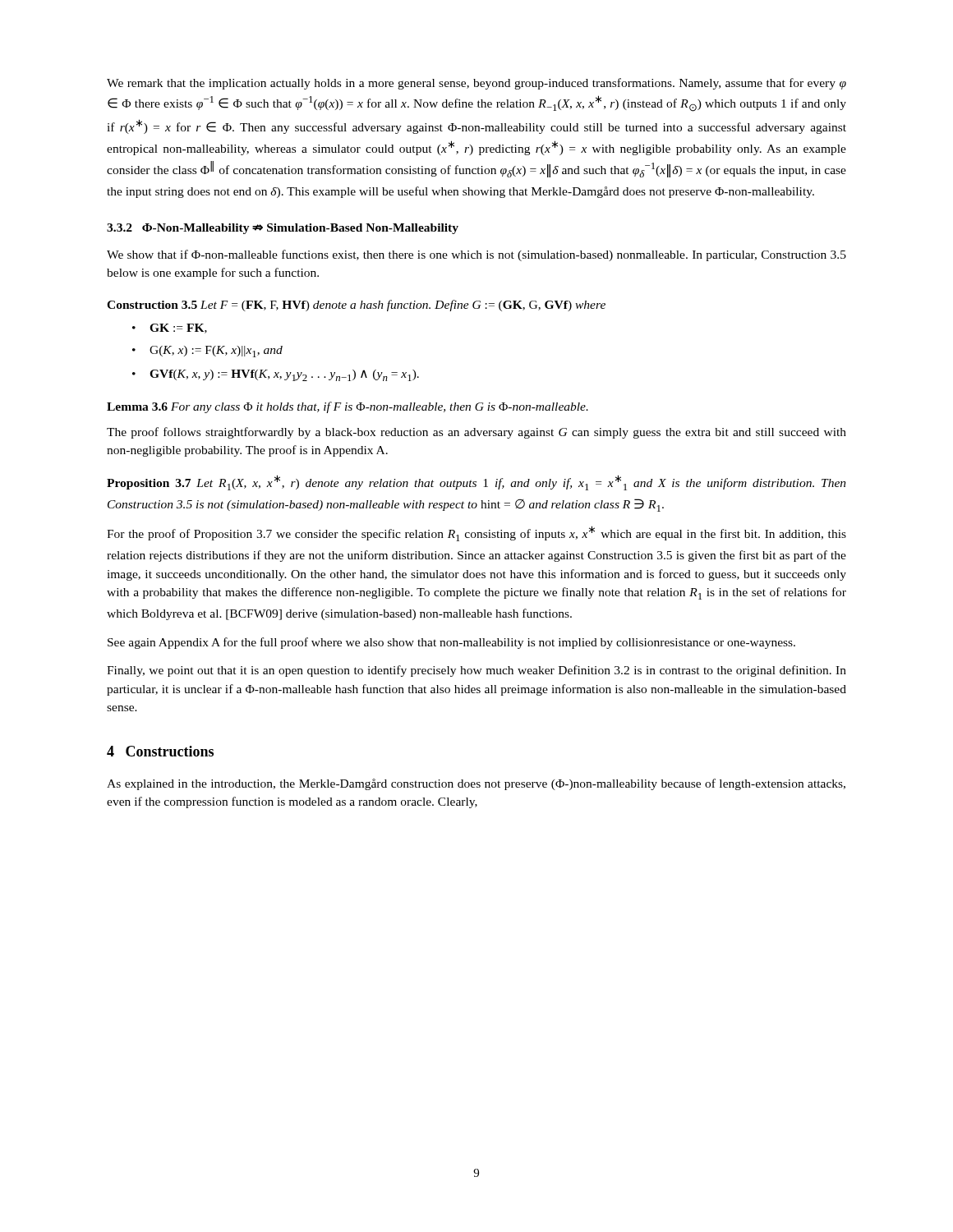Find the block on this page that starts "For the proof of Proposition 3.7 we"
Screen dimensions: 1232x953
click(x=476, y=572)
